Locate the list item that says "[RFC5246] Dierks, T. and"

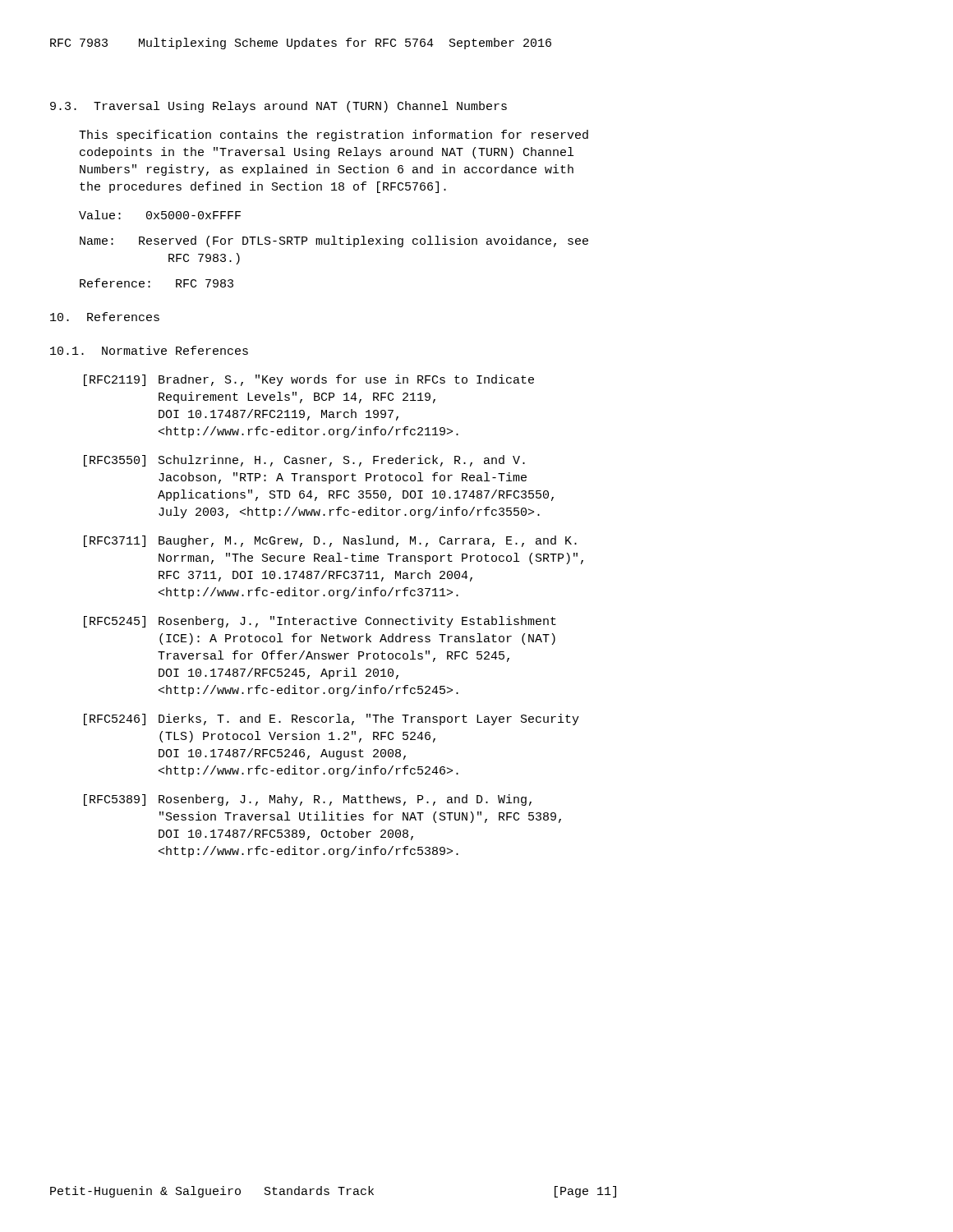[x=331, y=719]
